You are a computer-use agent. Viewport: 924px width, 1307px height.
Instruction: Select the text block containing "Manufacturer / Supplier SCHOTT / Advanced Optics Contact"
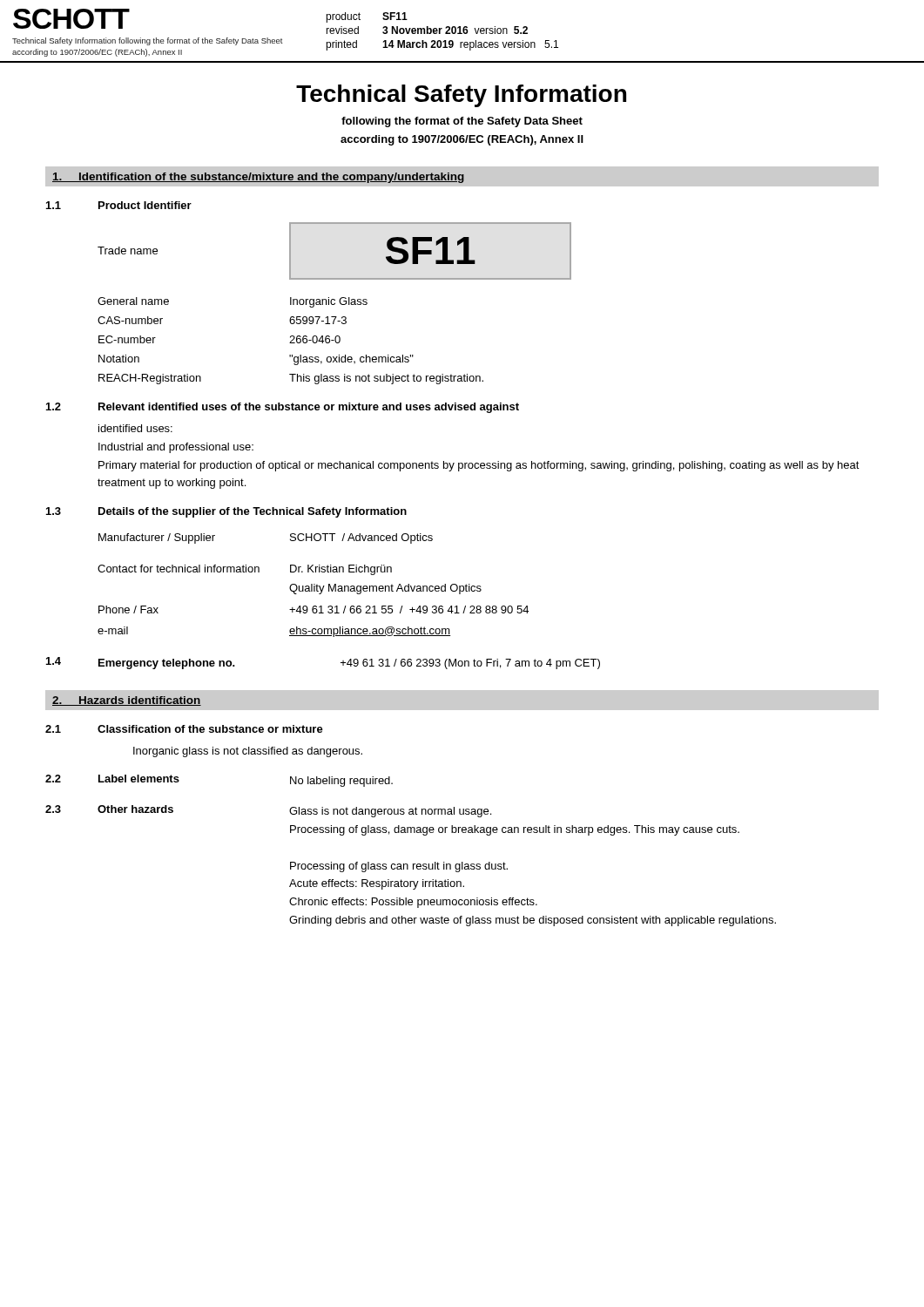488,584
